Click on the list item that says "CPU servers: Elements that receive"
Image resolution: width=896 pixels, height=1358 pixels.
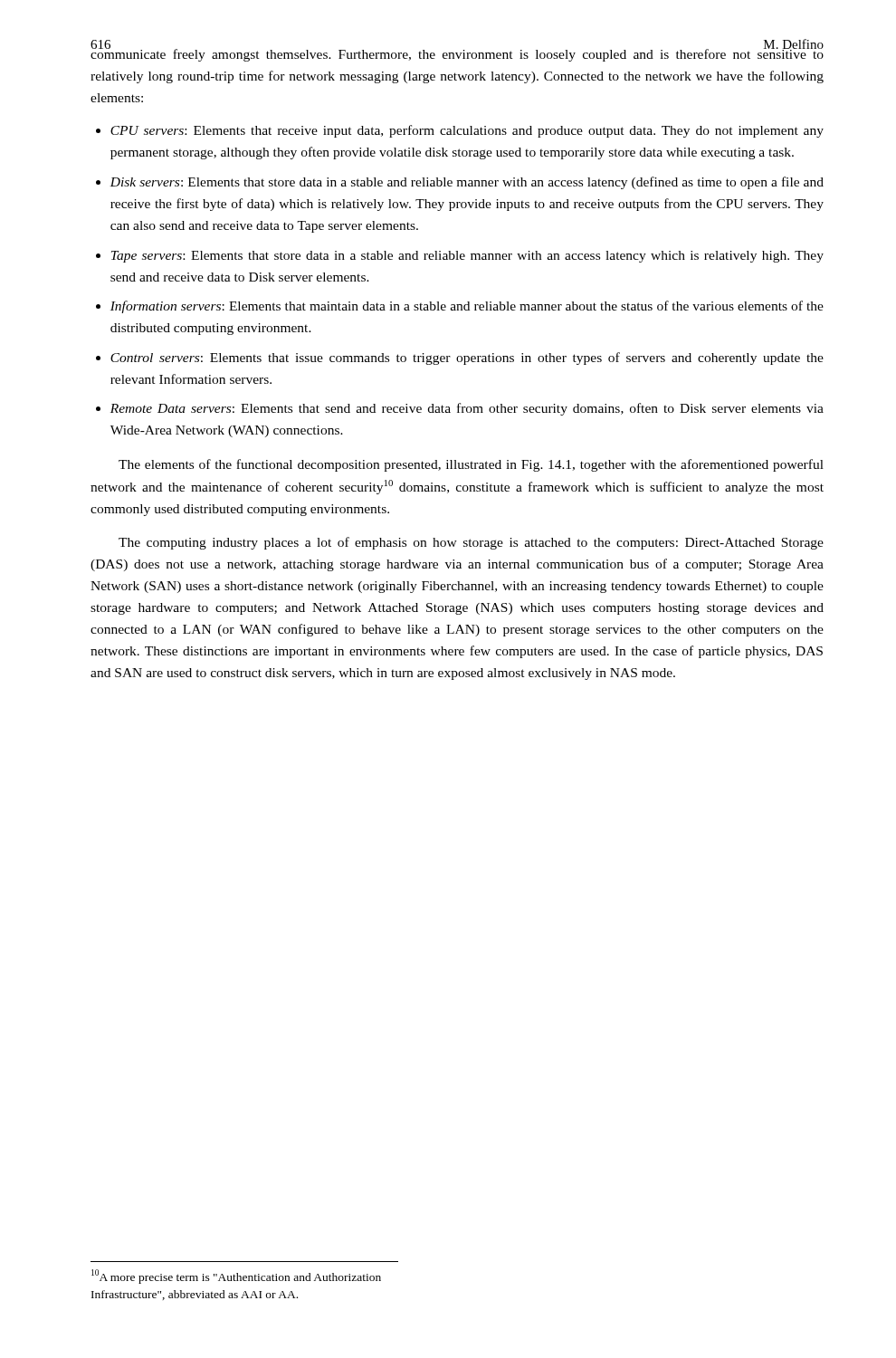click(467, 141)
